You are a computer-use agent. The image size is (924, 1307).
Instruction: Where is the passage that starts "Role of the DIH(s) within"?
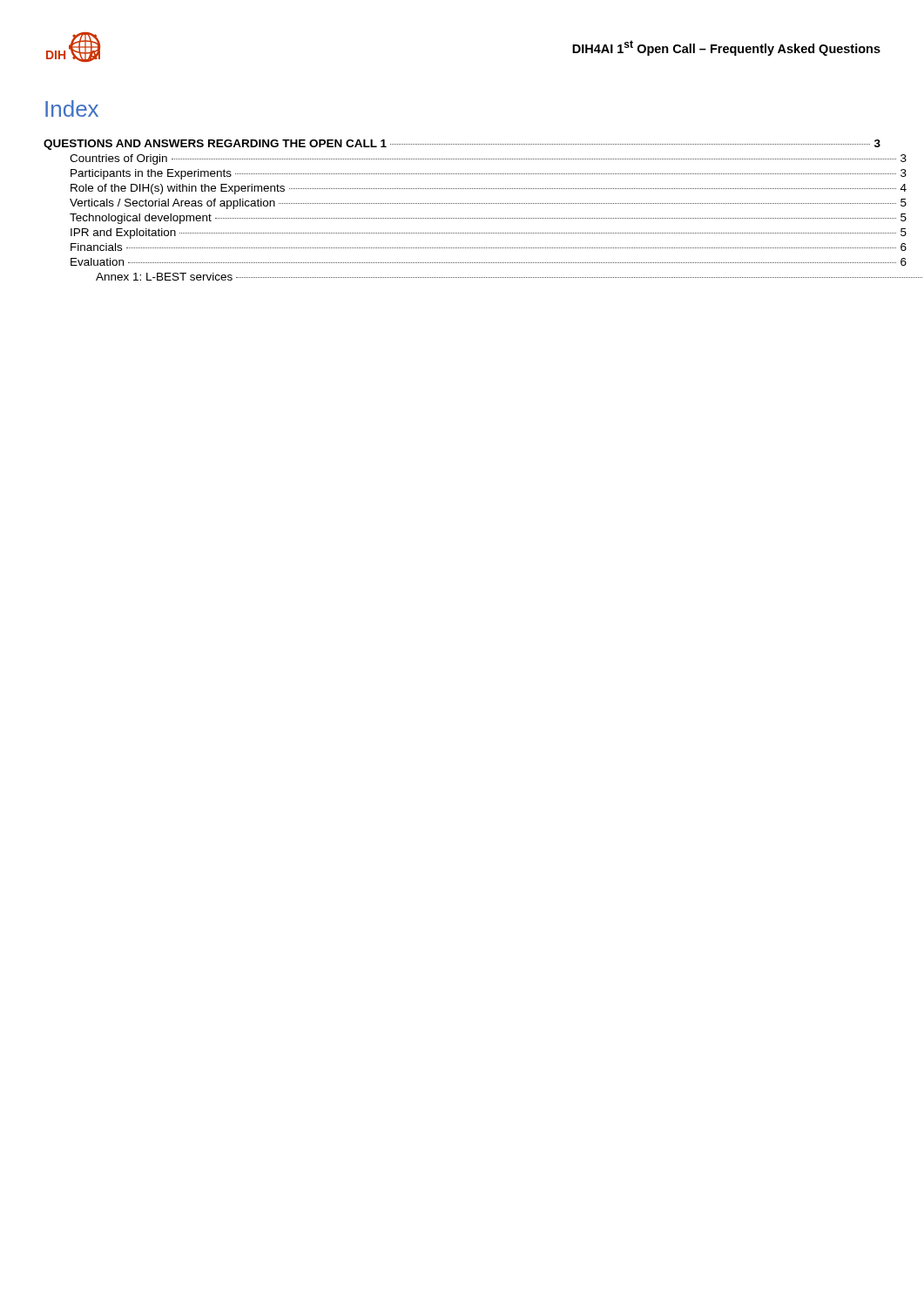[x=488, y=188]
